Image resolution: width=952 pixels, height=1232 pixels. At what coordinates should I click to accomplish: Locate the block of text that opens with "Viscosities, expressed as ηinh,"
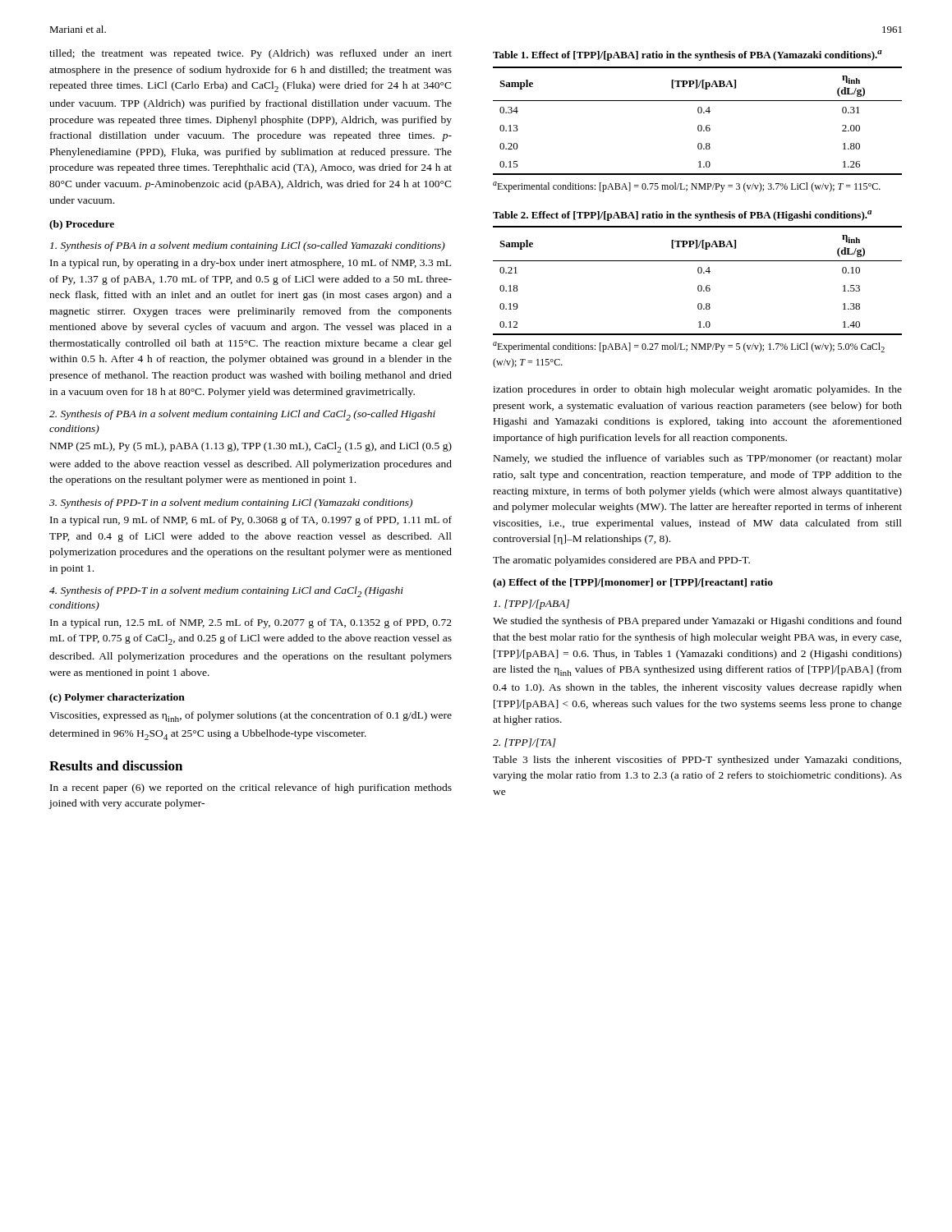(251, 725)
